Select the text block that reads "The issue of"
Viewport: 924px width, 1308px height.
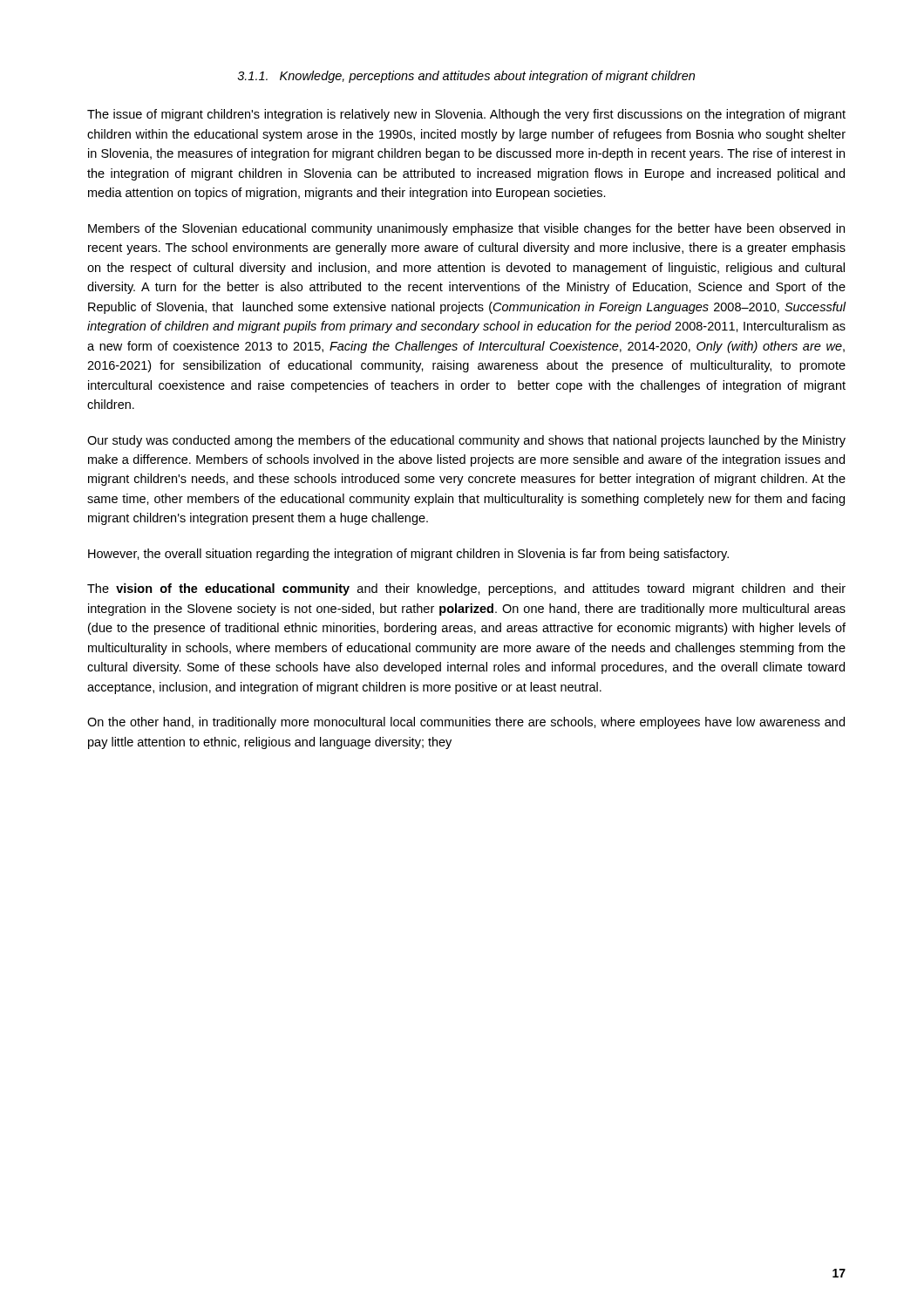pos(466,154)
